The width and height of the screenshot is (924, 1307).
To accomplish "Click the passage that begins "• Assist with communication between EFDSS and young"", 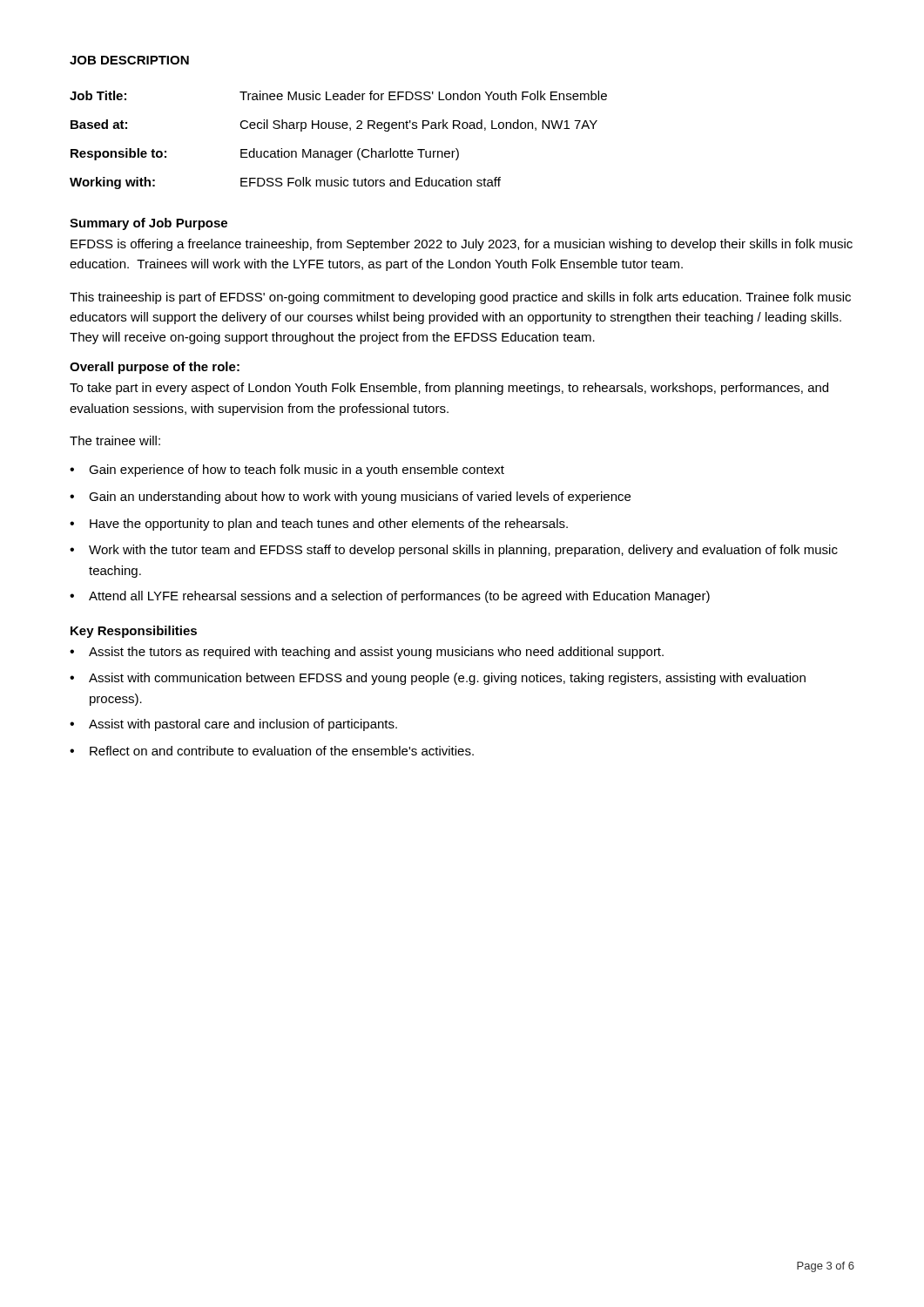I will 462,688.
